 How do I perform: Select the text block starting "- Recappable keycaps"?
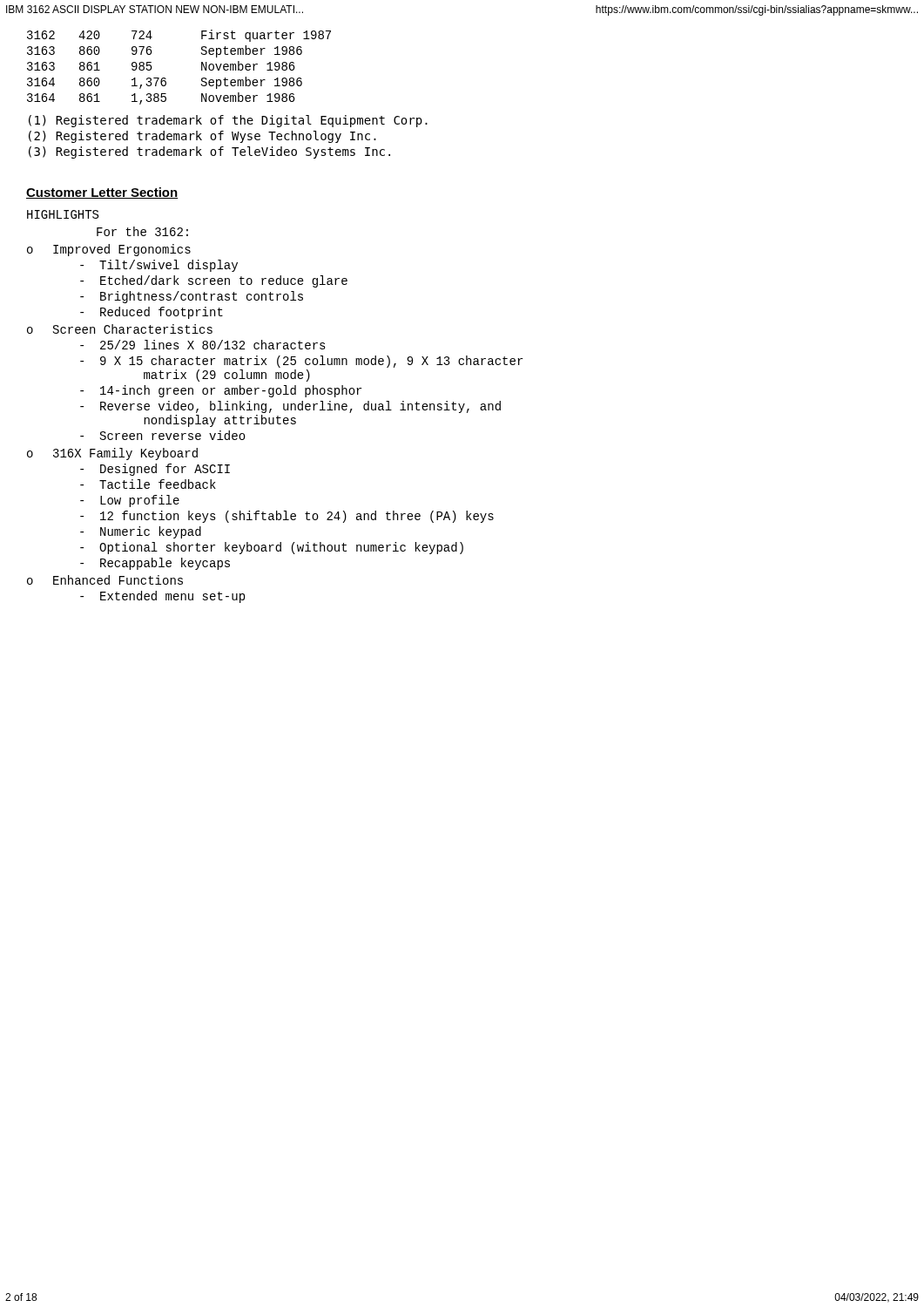click(x=155, y=564)
